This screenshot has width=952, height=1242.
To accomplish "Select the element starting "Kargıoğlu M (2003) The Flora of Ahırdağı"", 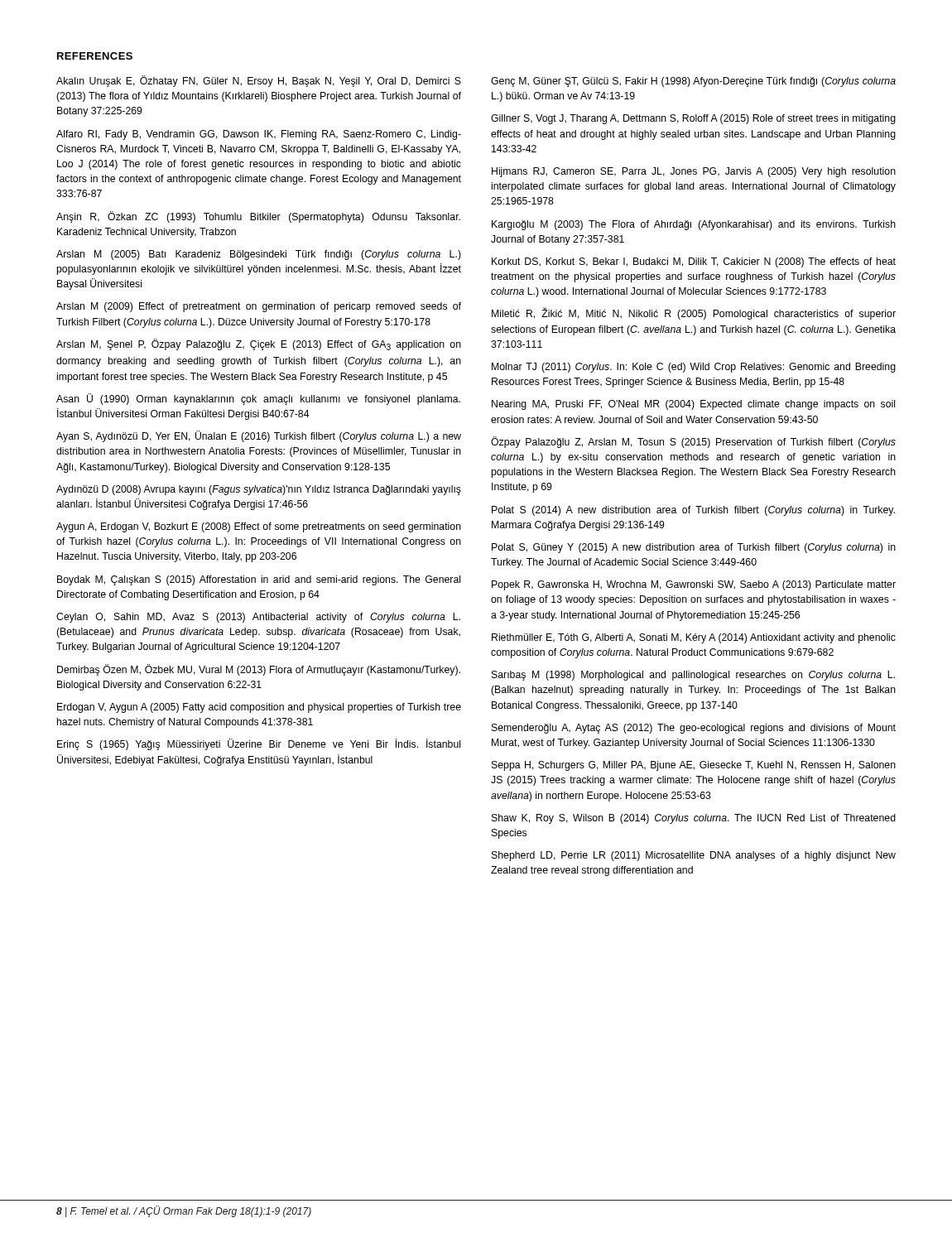I will pyautogui.click(x=693, y=232).
